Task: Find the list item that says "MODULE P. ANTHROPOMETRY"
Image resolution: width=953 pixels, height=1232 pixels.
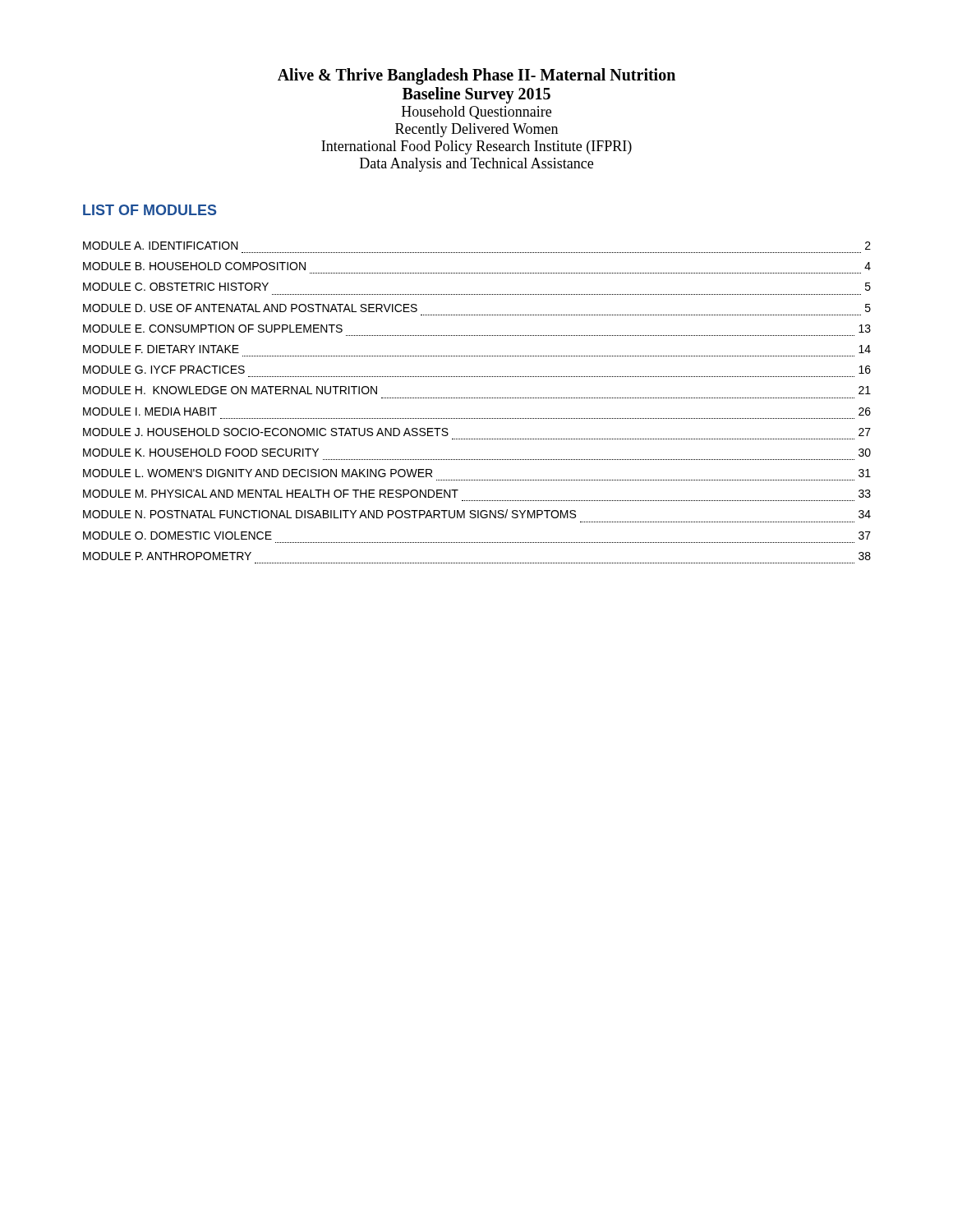Action: tap(476, 556)
